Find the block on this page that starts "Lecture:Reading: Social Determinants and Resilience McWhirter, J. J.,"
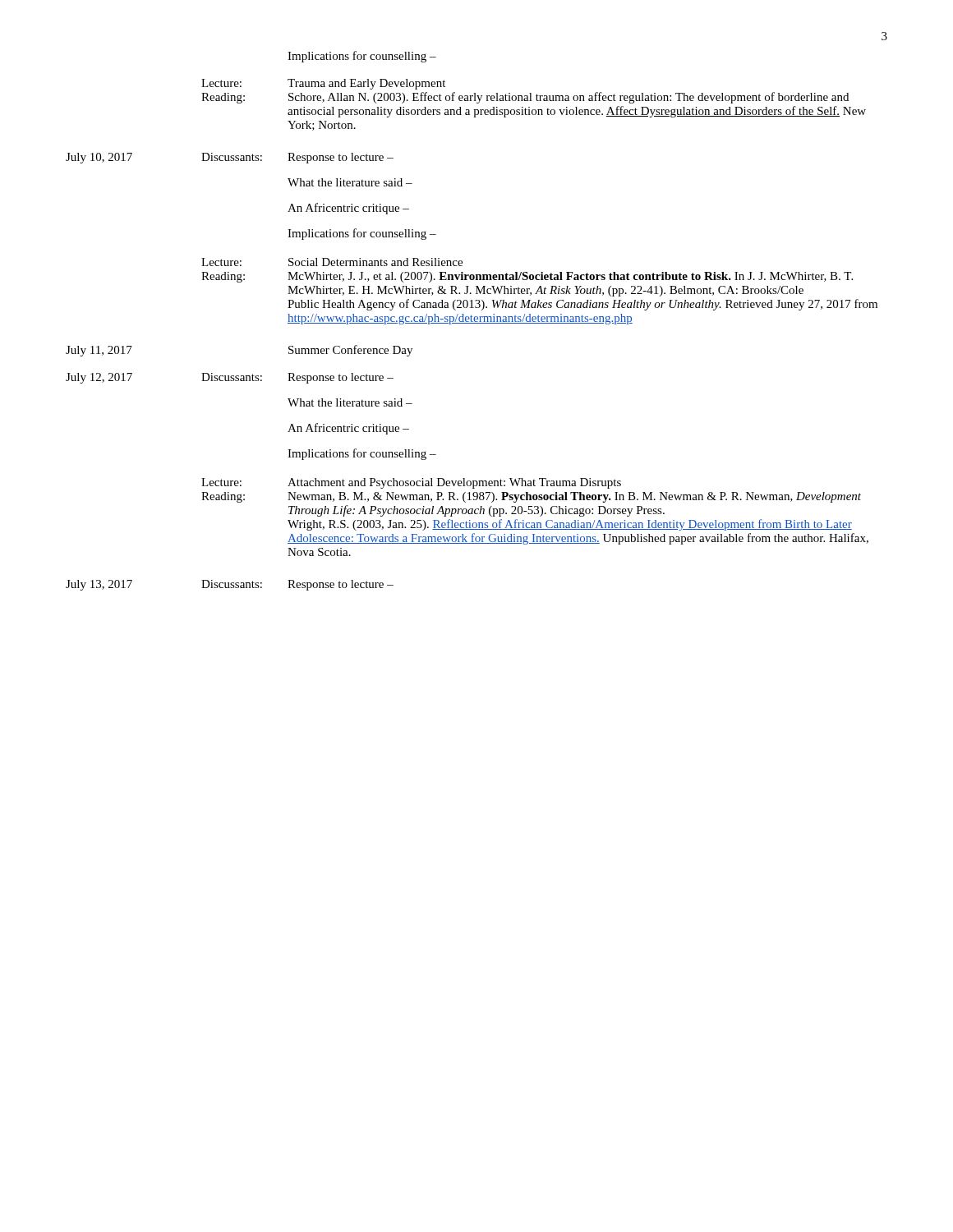Viewport: 953px width, 1232px height. pos(476,290)
